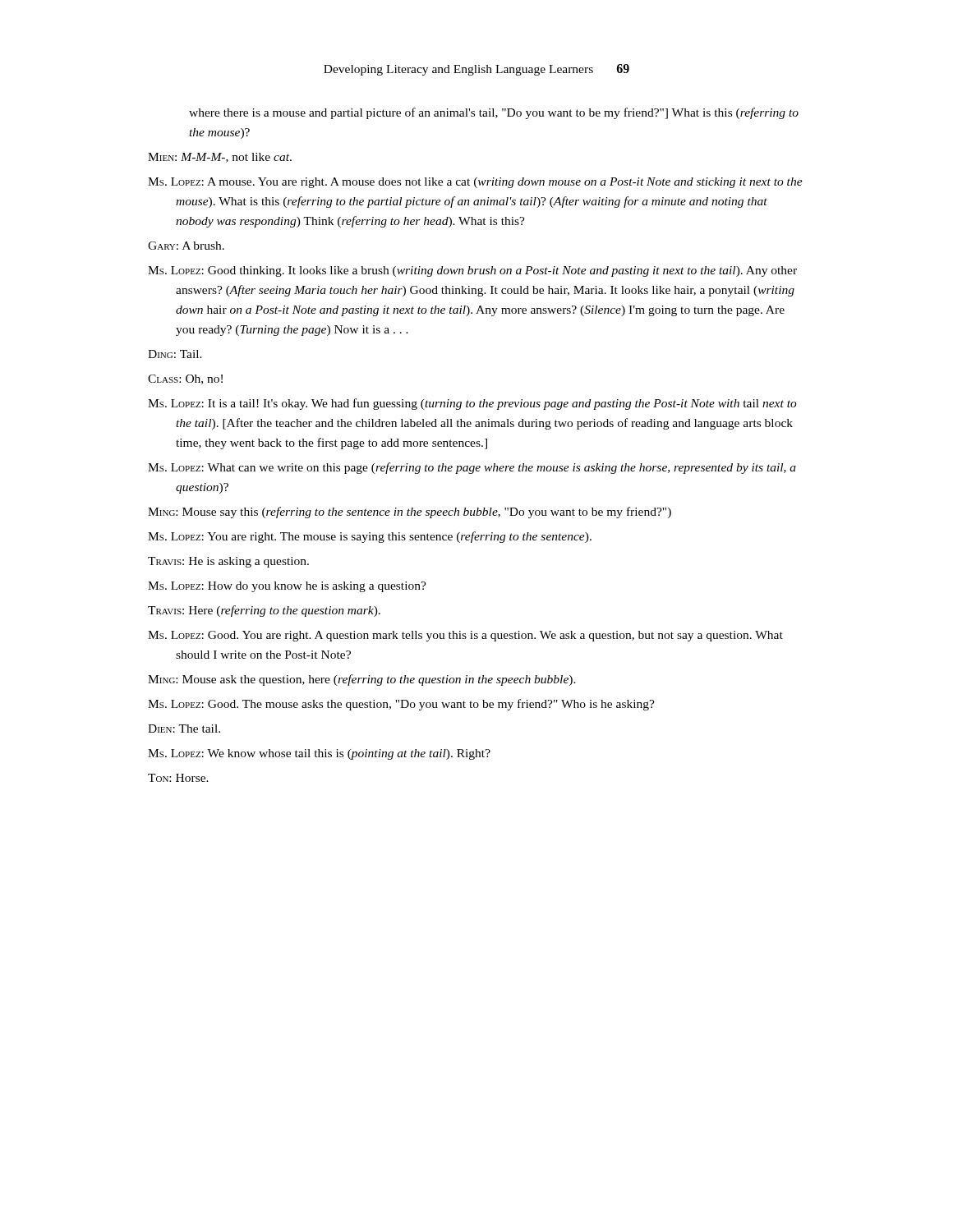The image size is (953, 1232).
Task: Locate the text "Travis: He is asking a question."
Action: click(229, 561)
